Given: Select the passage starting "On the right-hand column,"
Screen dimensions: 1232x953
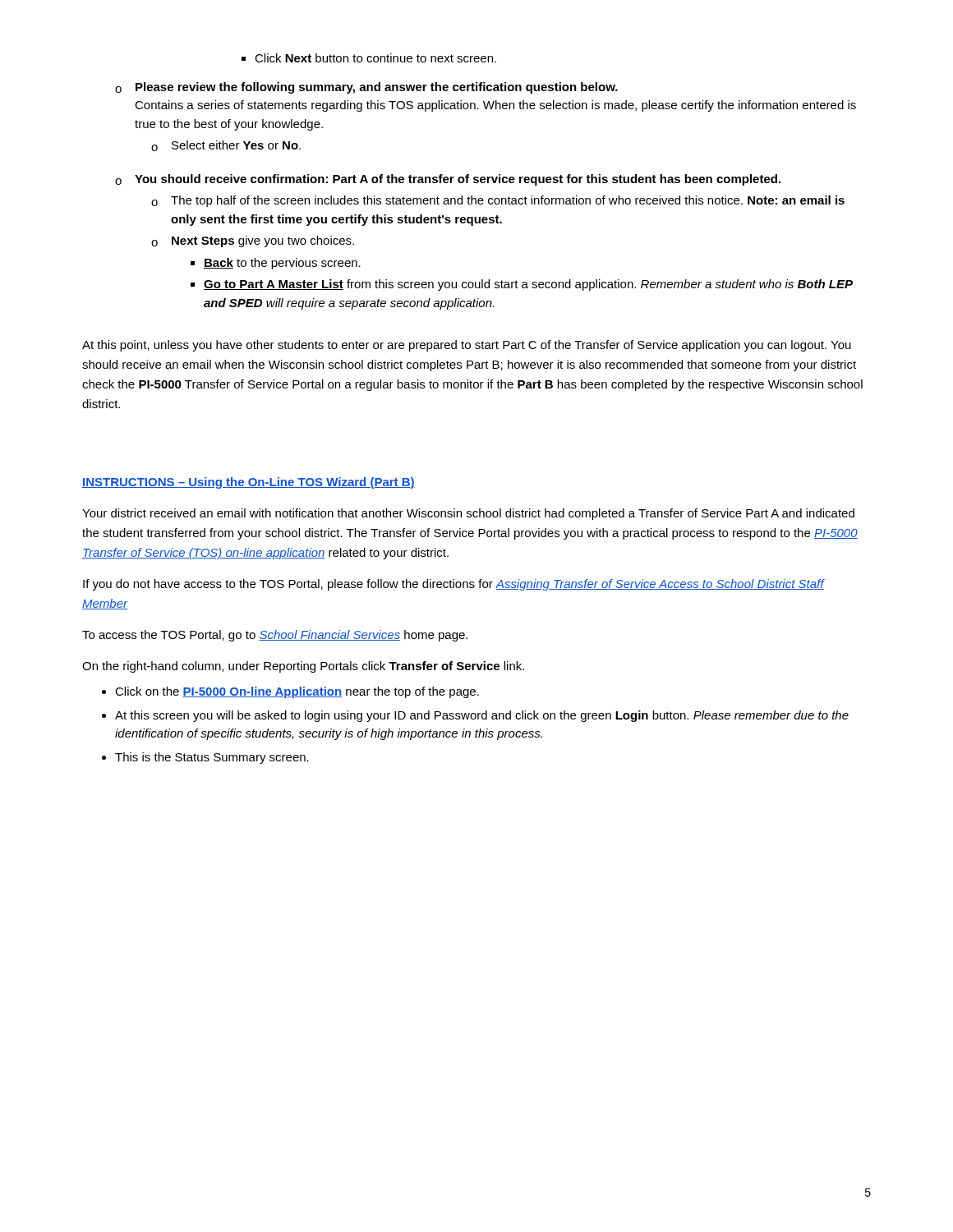Looking at the screenshot, I should click(x=304, y=666).
